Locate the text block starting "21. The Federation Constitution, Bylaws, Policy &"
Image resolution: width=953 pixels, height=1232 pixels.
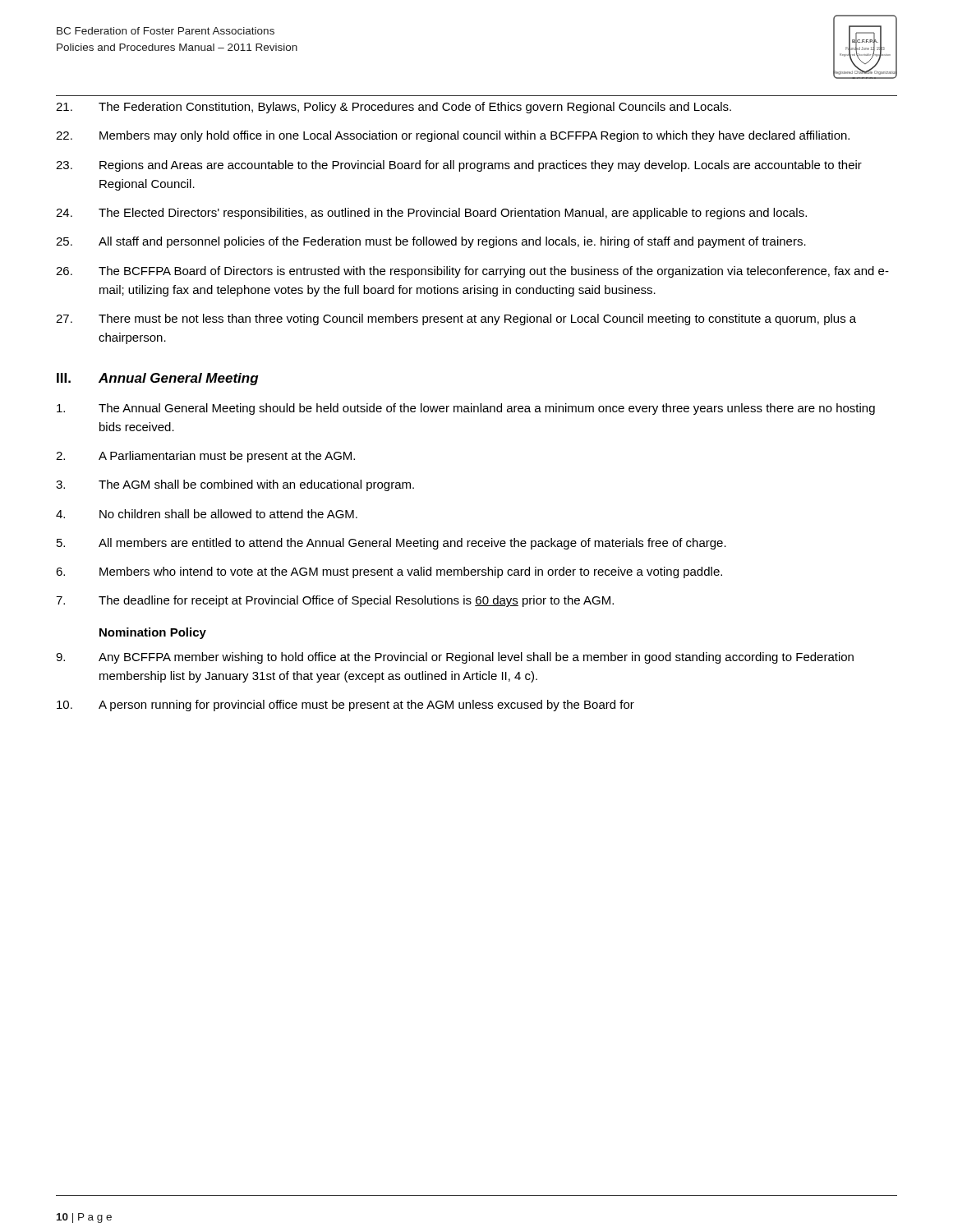point(476,107)
